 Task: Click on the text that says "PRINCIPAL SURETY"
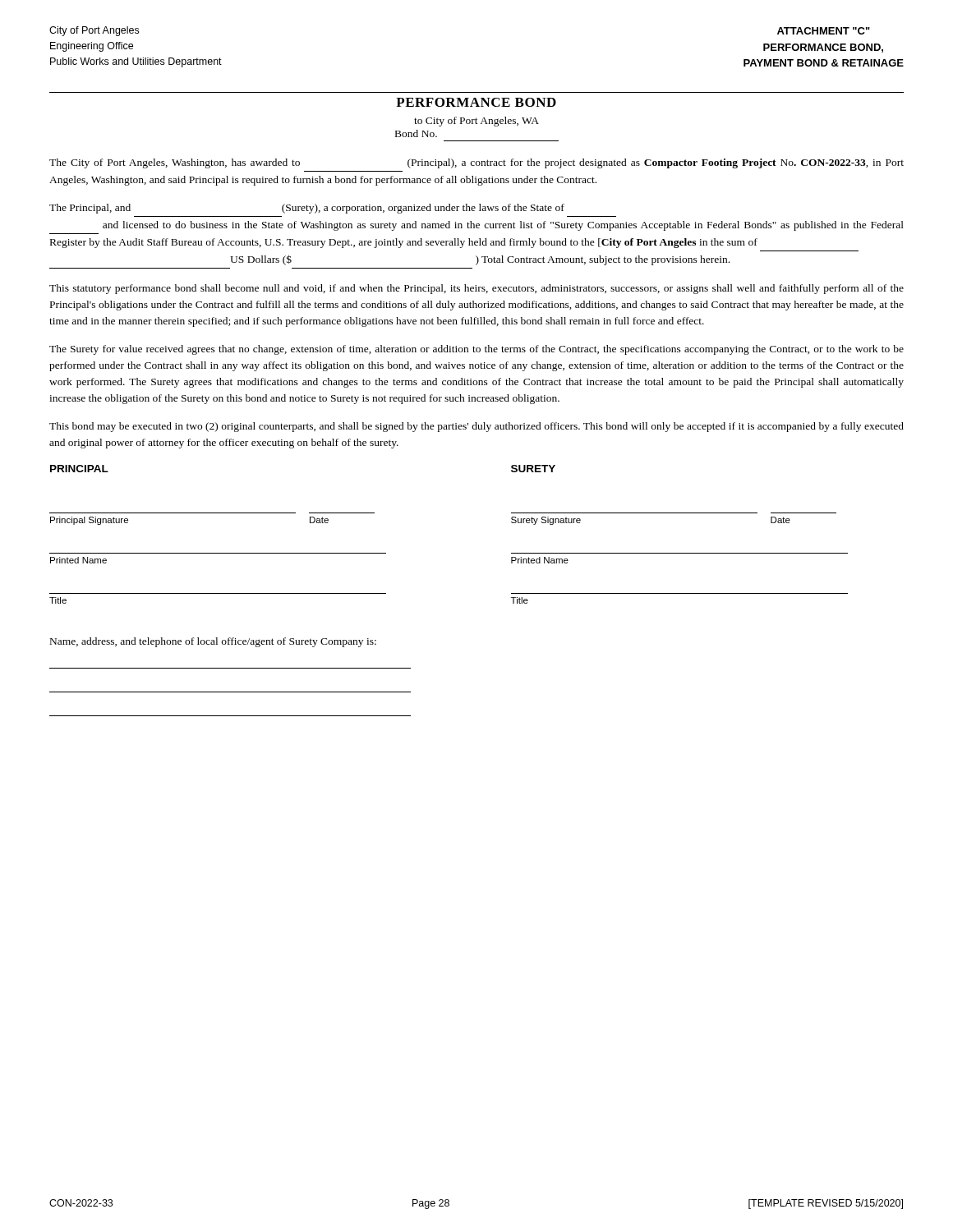pyautogui.click(x=78, y=467)
